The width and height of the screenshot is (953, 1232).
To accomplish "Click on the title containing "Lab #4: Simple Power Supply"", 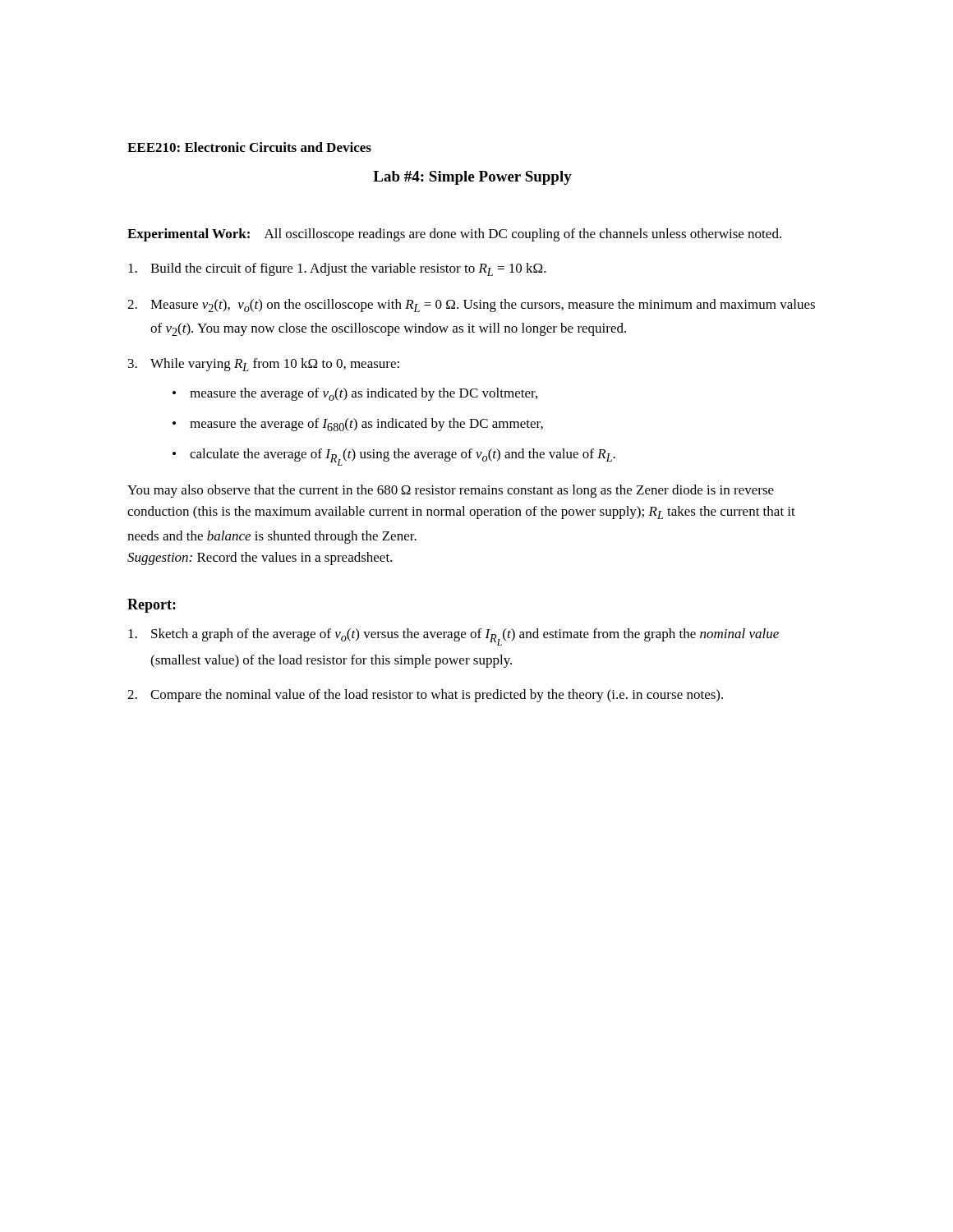I will click(472, 176).
